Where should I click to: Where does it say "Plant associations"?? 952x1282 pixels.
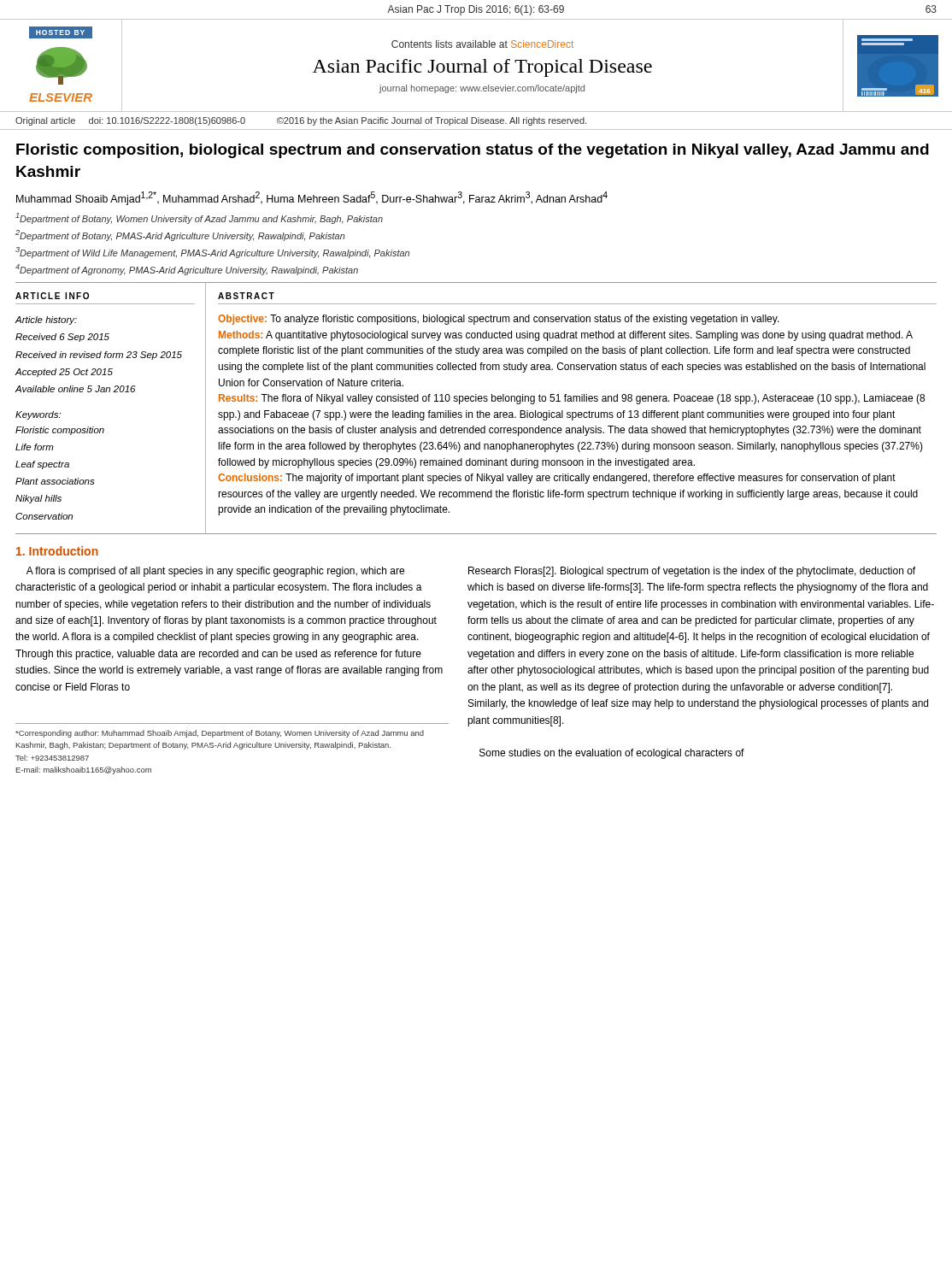tap(55, 481)
